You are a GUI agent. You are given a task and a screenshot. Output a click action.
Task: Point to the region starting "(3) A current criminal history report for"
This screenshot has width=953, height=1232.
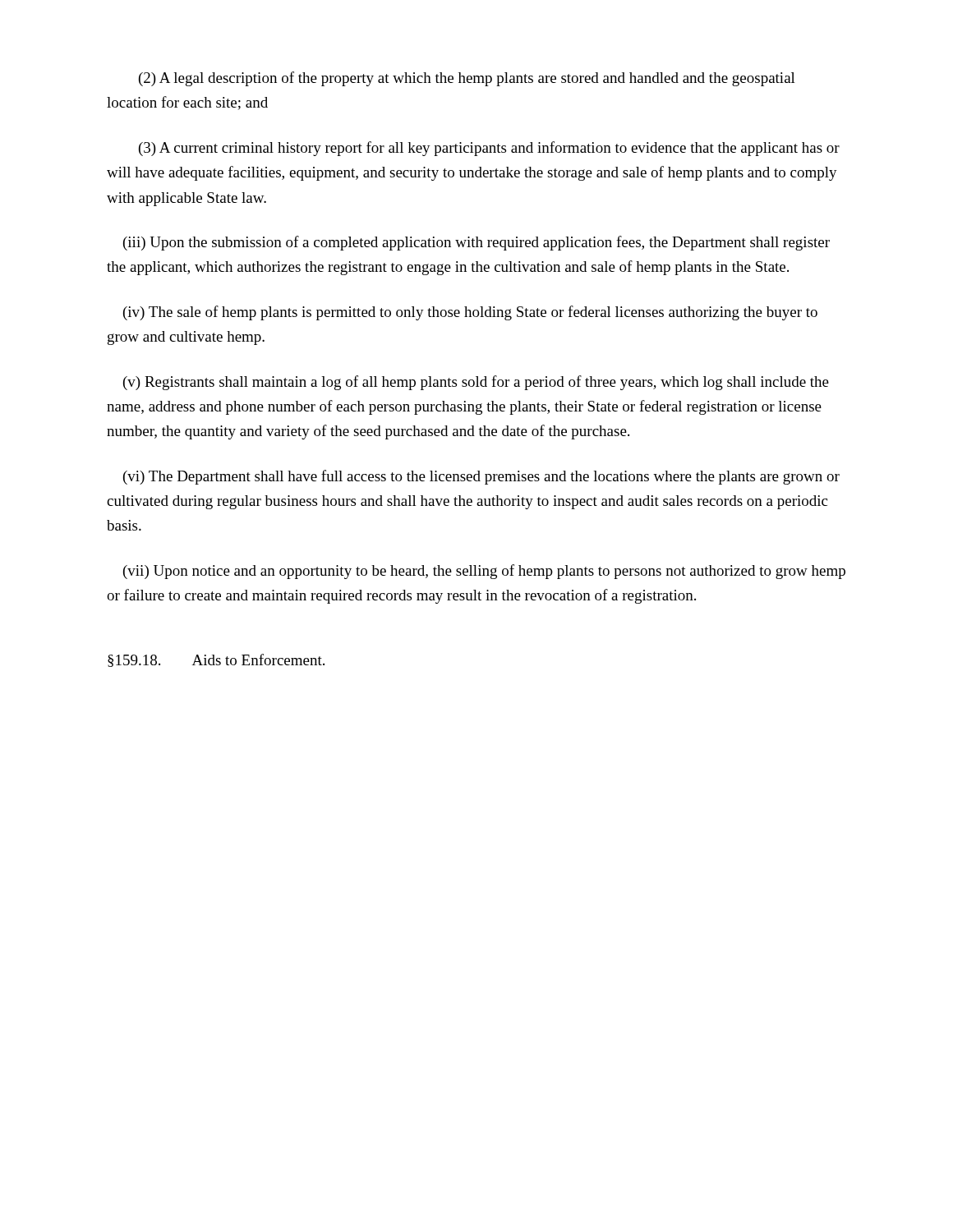click(x=473, y=172)
